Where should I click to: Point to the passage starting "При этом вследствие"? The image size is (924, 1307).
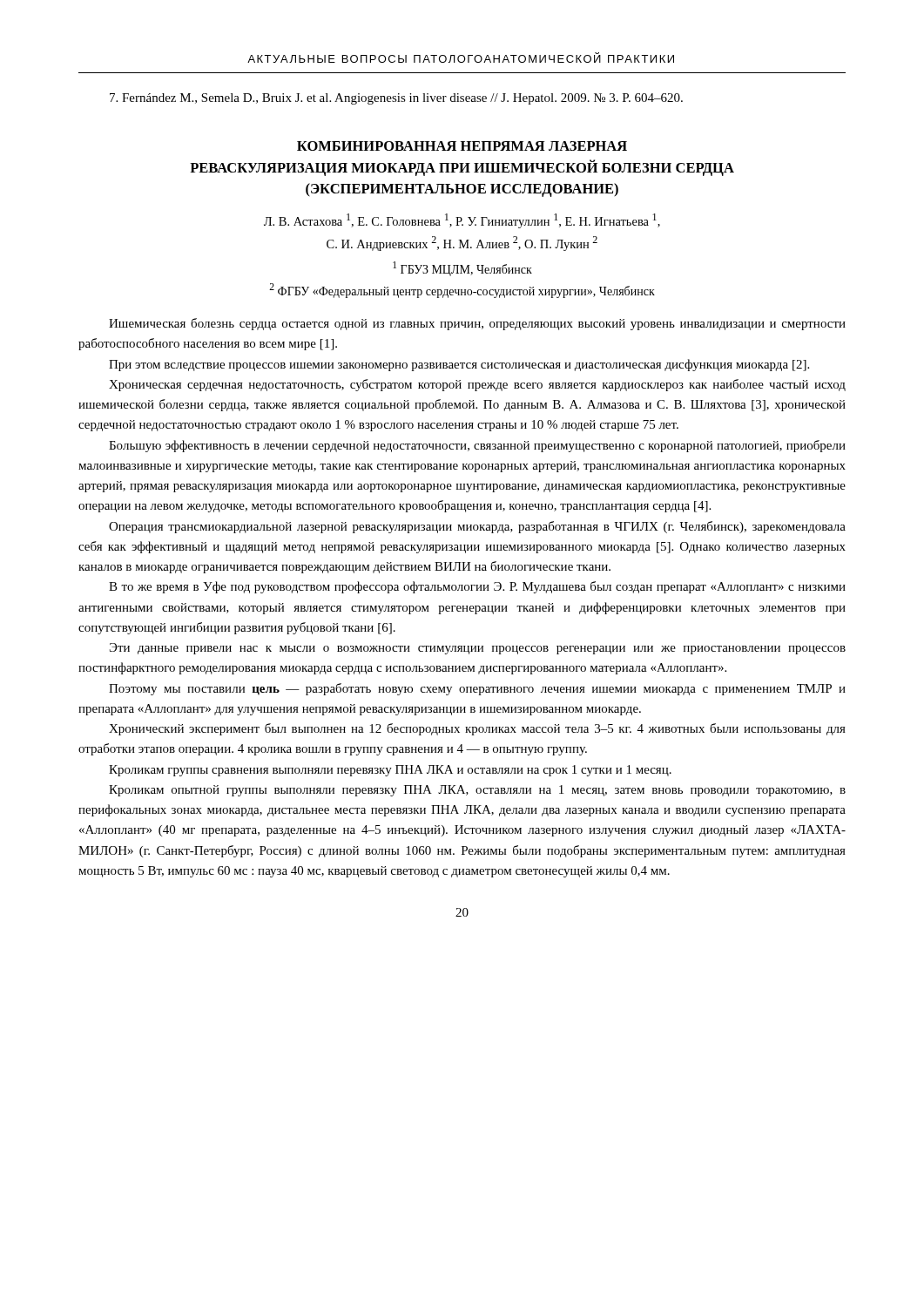(459, 364)
